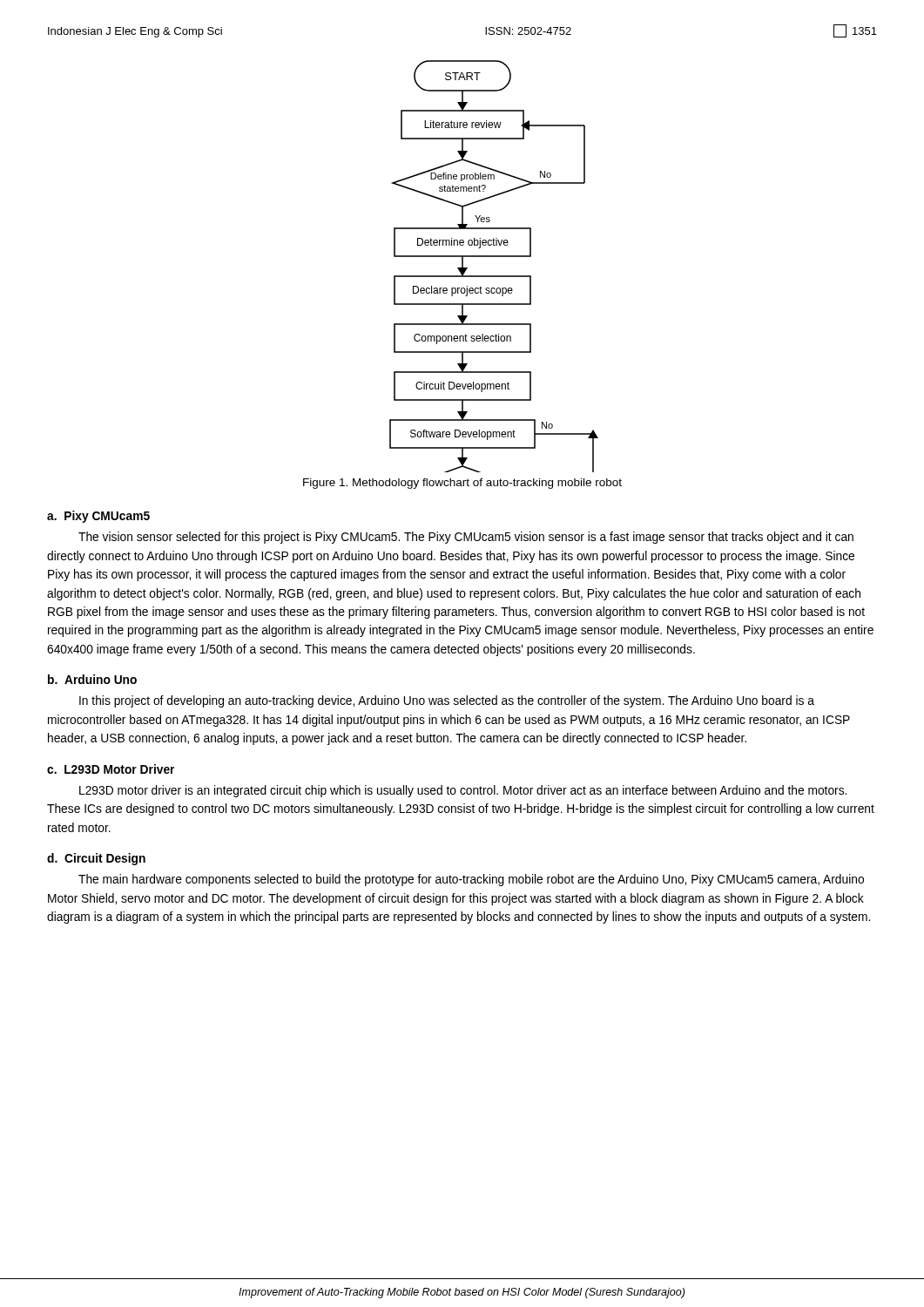Locate the element starting "d. Circuit Design"
Image resolution: width=924 pixels, height=1307 pixels.
point(96,859)
